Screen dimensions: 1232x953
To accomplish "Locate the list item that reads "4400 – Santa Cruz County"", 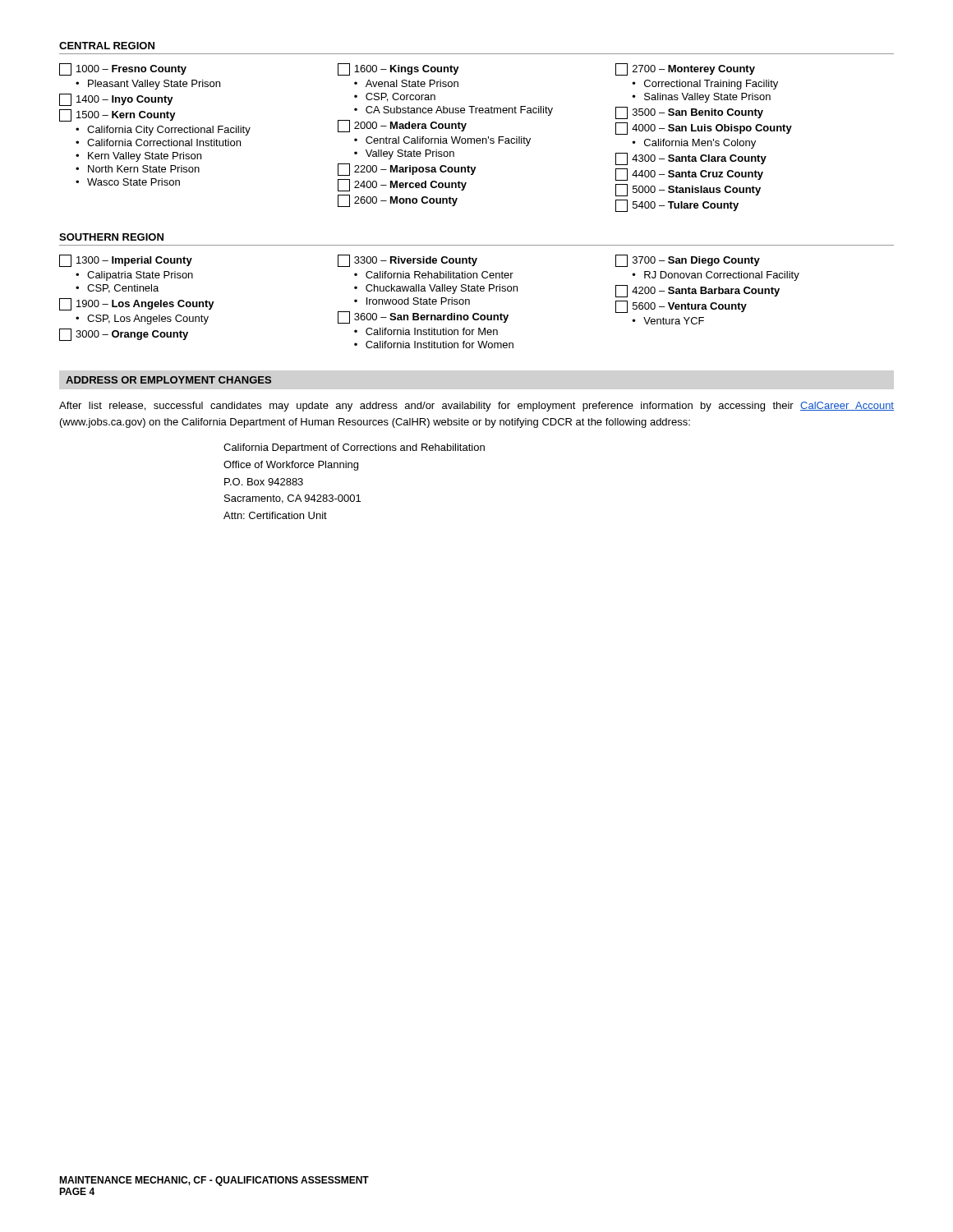I will click(x=750, y=174).
